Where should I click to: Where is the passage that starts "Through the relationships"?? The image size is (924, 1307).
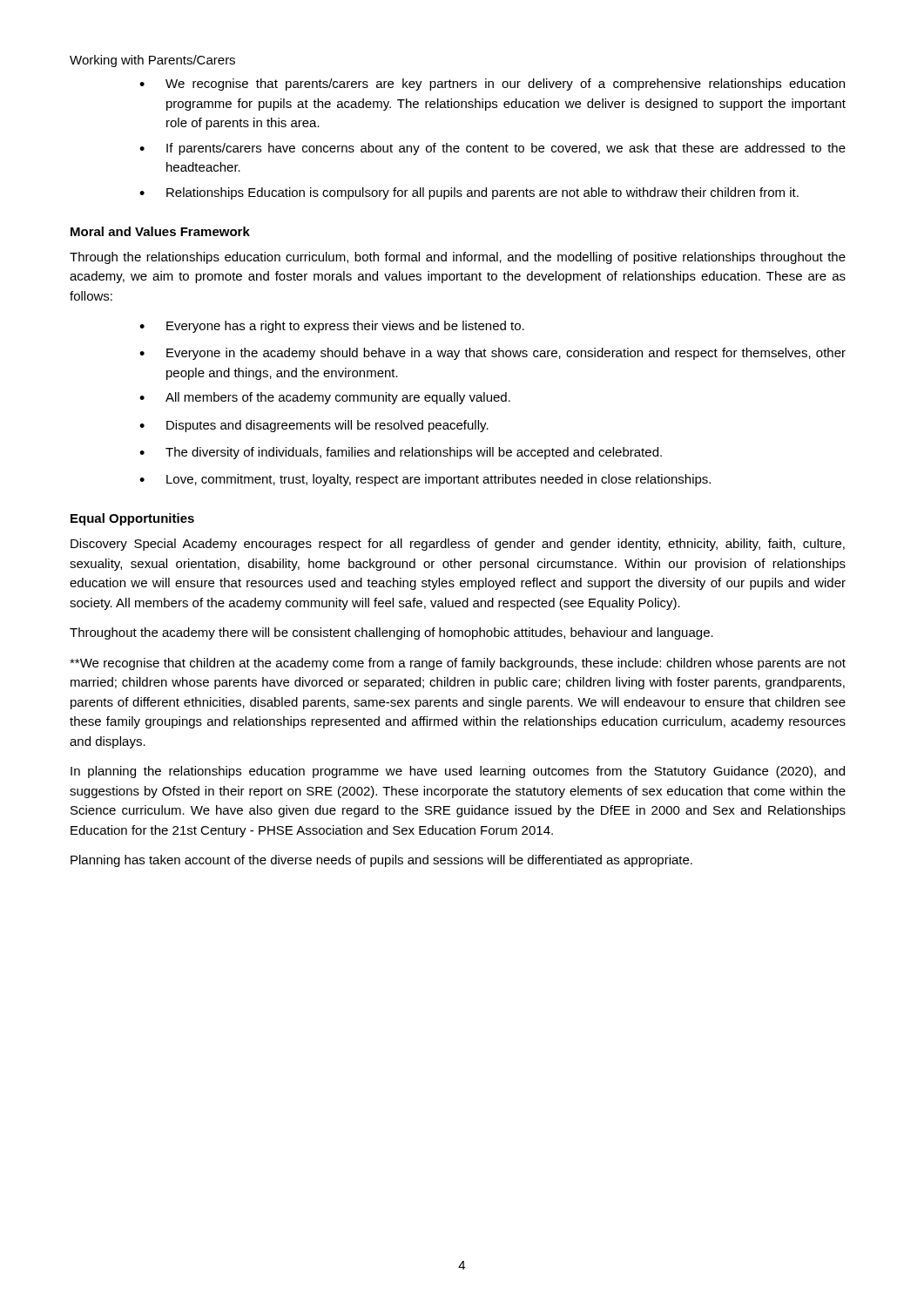click(458, 276)
